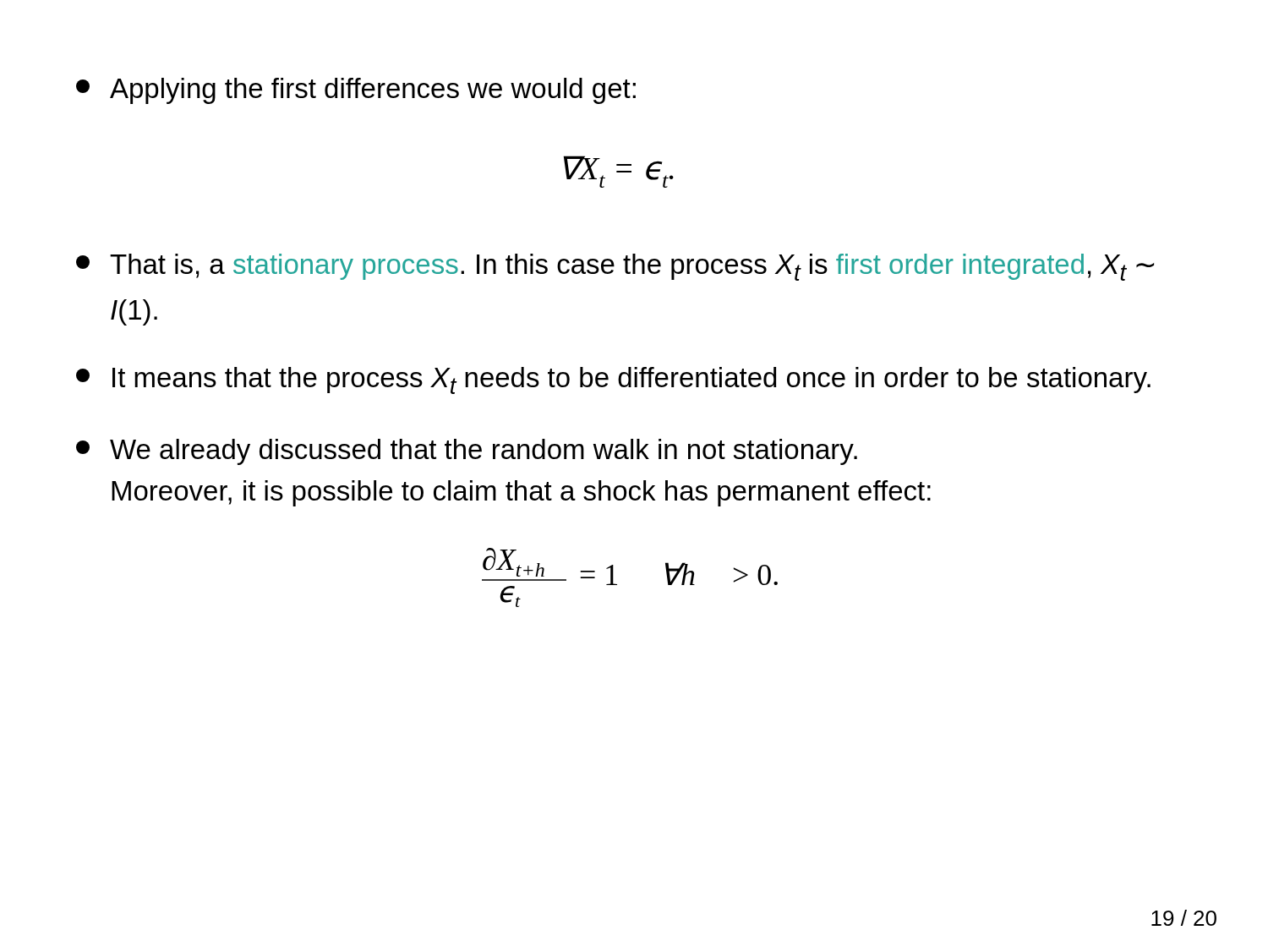Select the region starting "It means that the process Xt needs to"
This screenshot has height=952, width=1268.
tap(634, 380)
